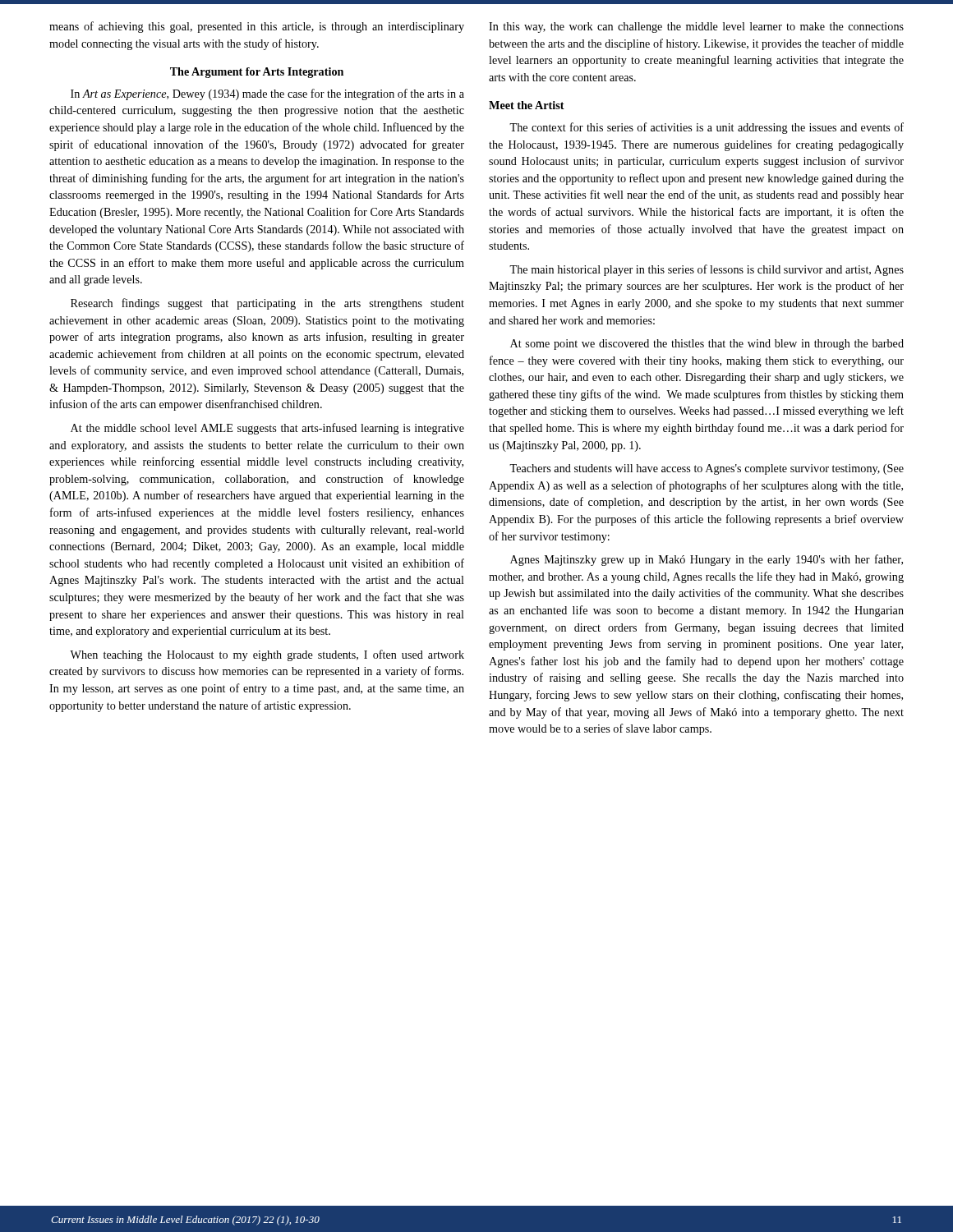Where does it say "The Argument for Arts Integration"?

point(257,72)
